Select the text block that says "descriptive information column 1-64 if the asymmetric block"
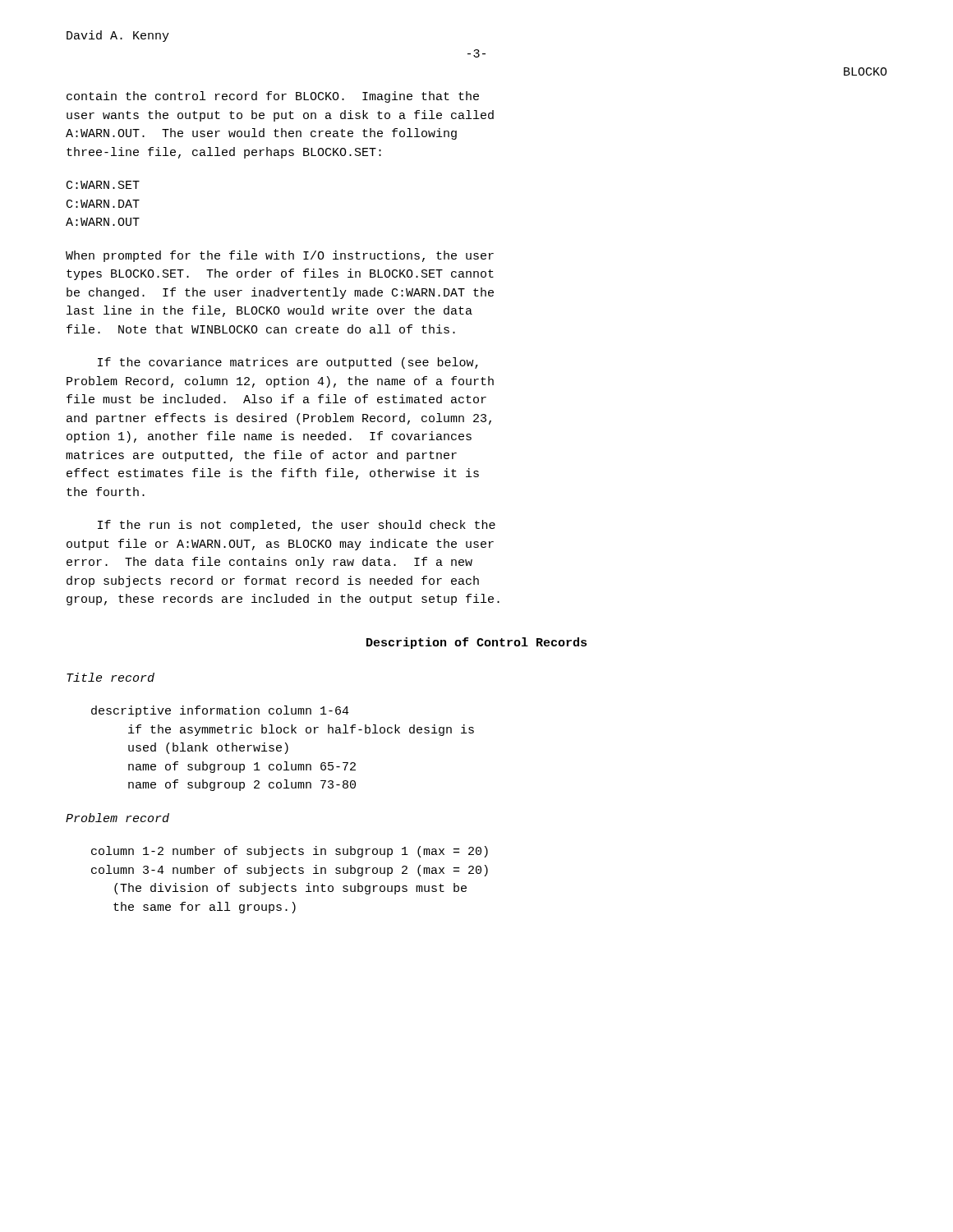This screenshot has width=953, height=1232. [220, 711]
